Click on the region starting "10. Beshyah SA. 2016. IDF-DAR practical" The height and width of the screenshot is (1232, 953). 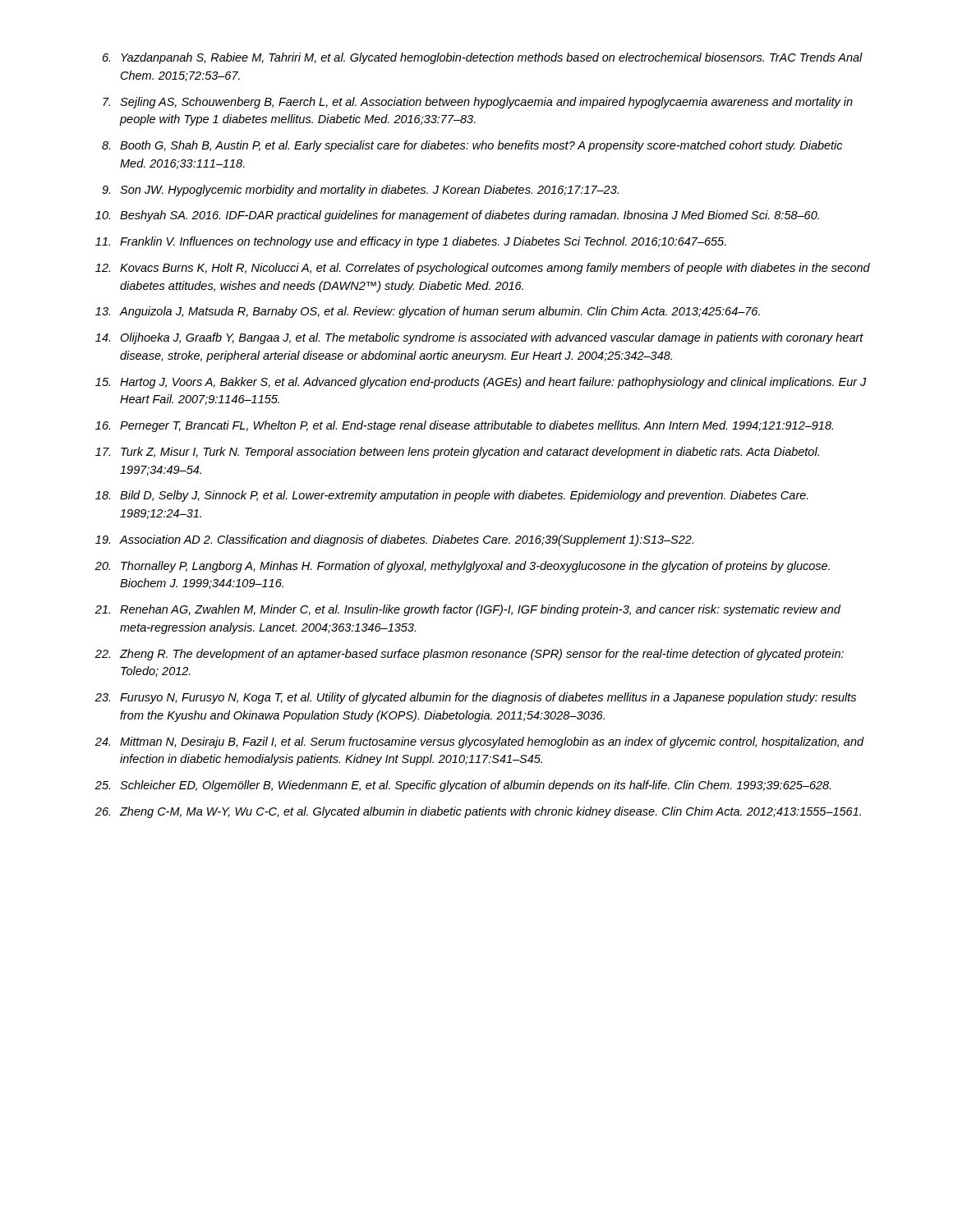click(476, 216)
